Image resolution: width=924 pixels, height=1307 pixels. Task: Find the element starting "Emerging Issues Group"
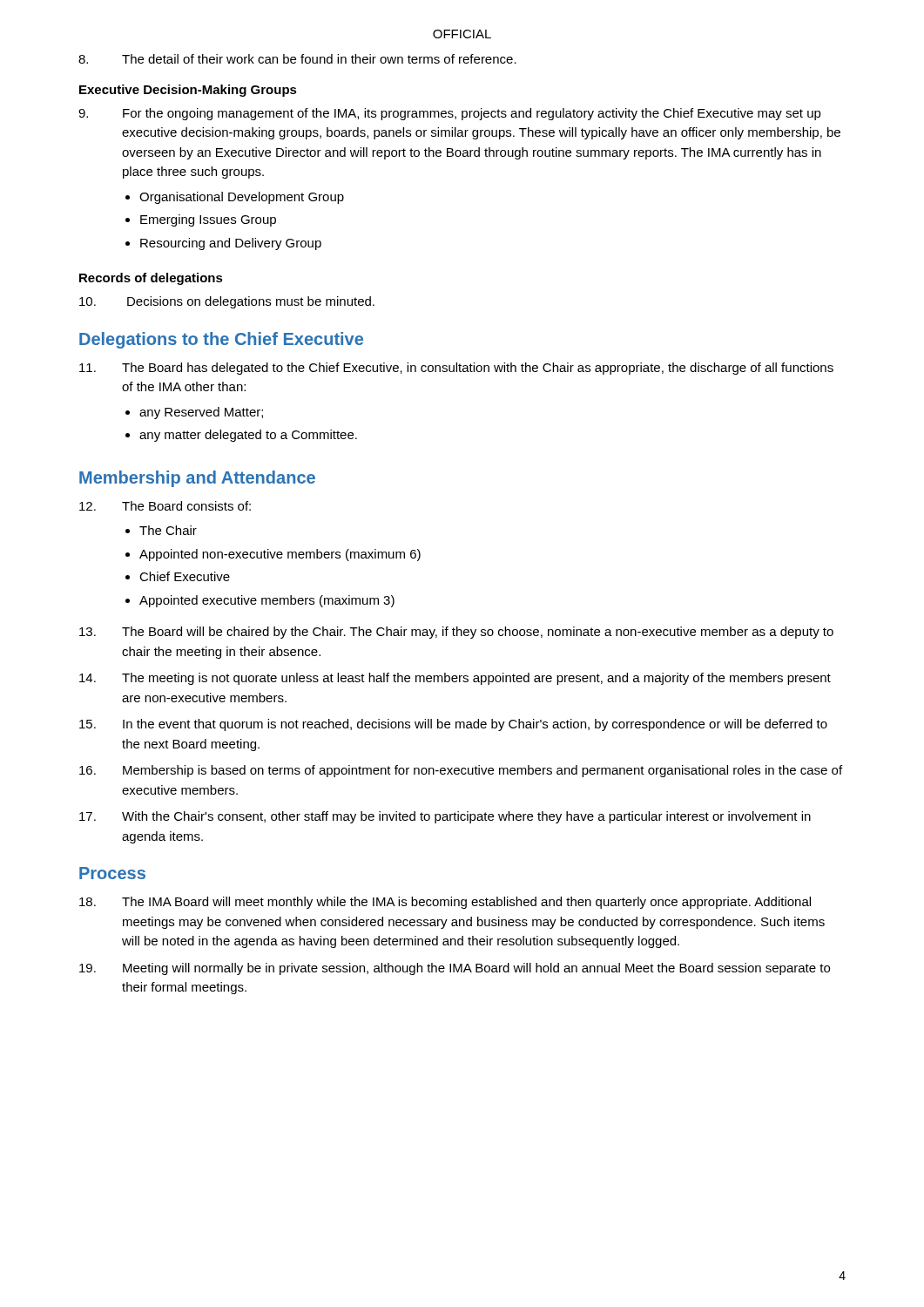pyautogui.click(x=208, y=219)
